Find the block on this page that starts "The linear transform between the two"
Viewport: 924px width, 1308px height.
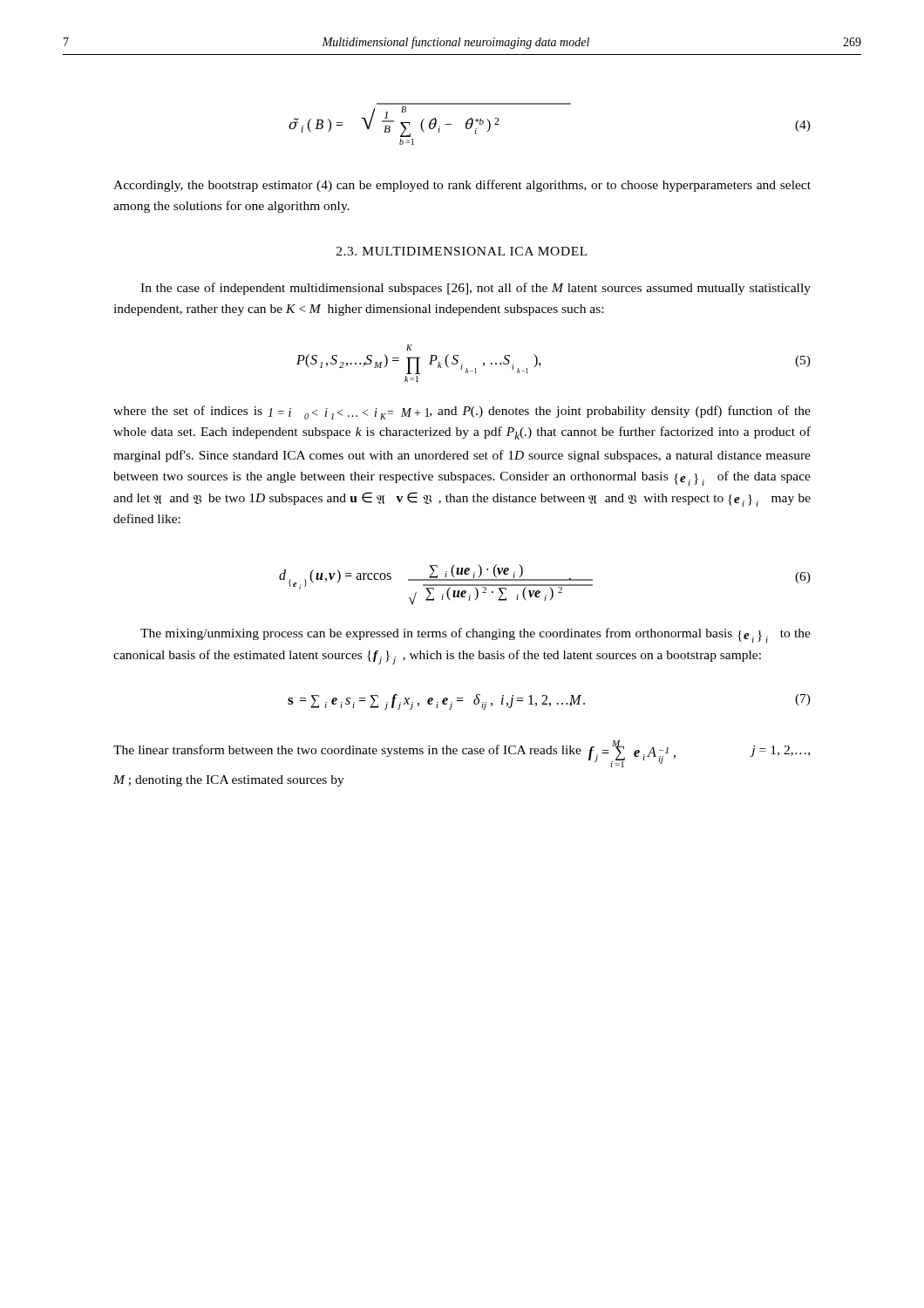(x=462, y=759)
